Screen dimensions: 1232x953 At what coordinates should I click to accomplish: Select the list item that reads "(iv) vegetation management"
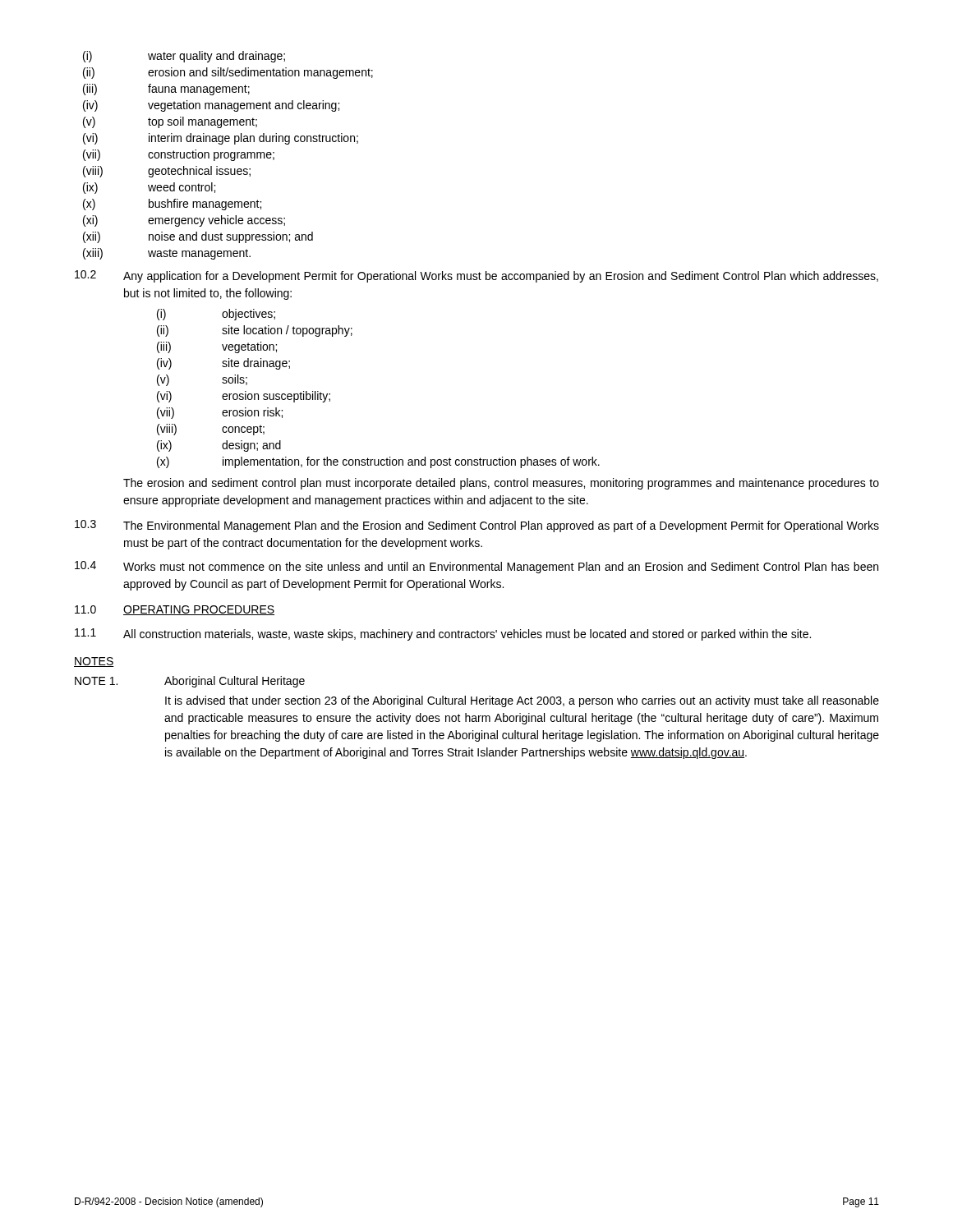tap(211, 106)
